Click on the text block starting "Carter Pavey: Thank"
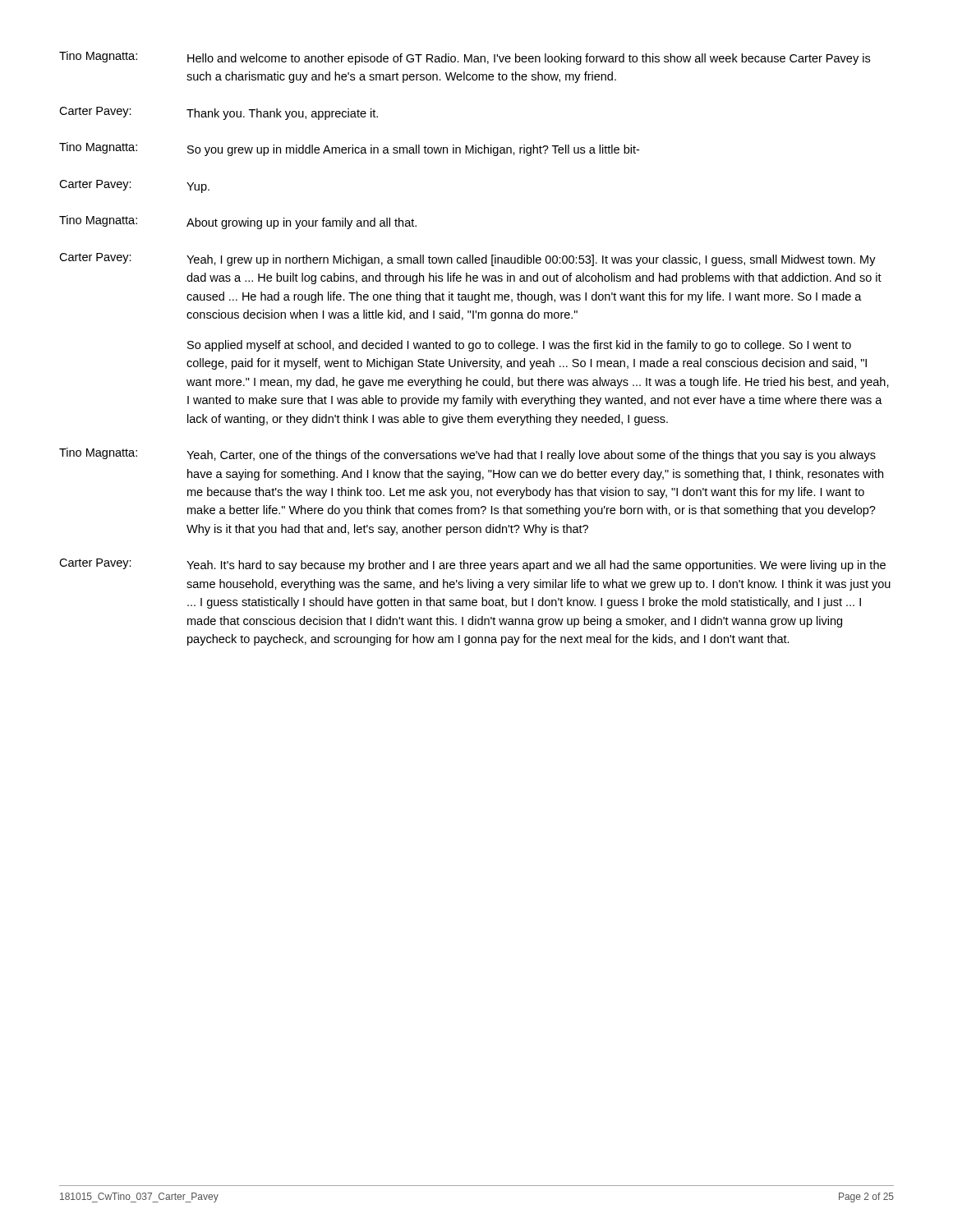The width and height of the screenshot is (953, 1232). [x=219, y=113]
